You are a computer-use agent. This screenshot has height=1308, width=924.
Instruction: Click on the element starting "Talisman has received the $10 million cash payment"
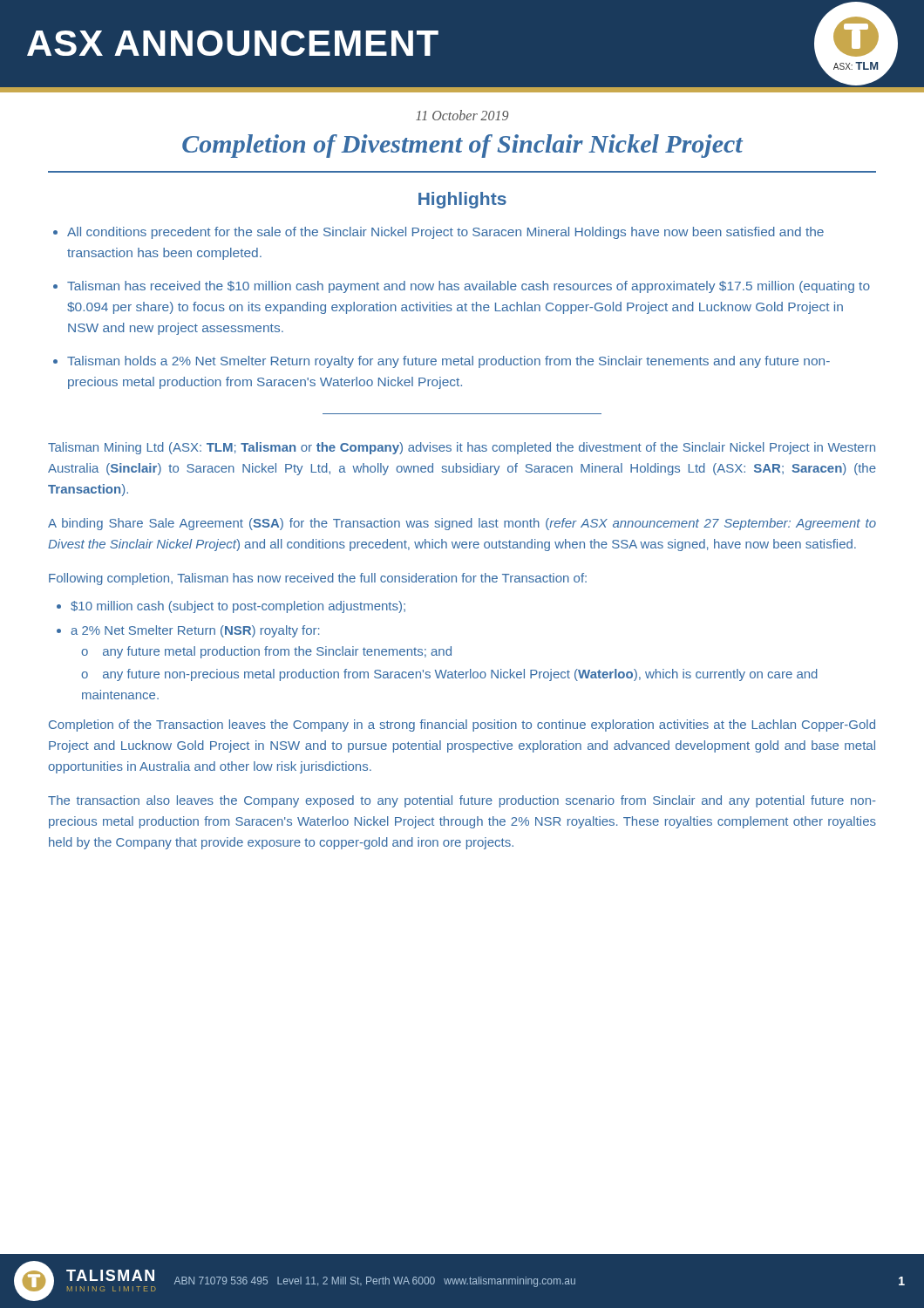click(x=469, y=307)
